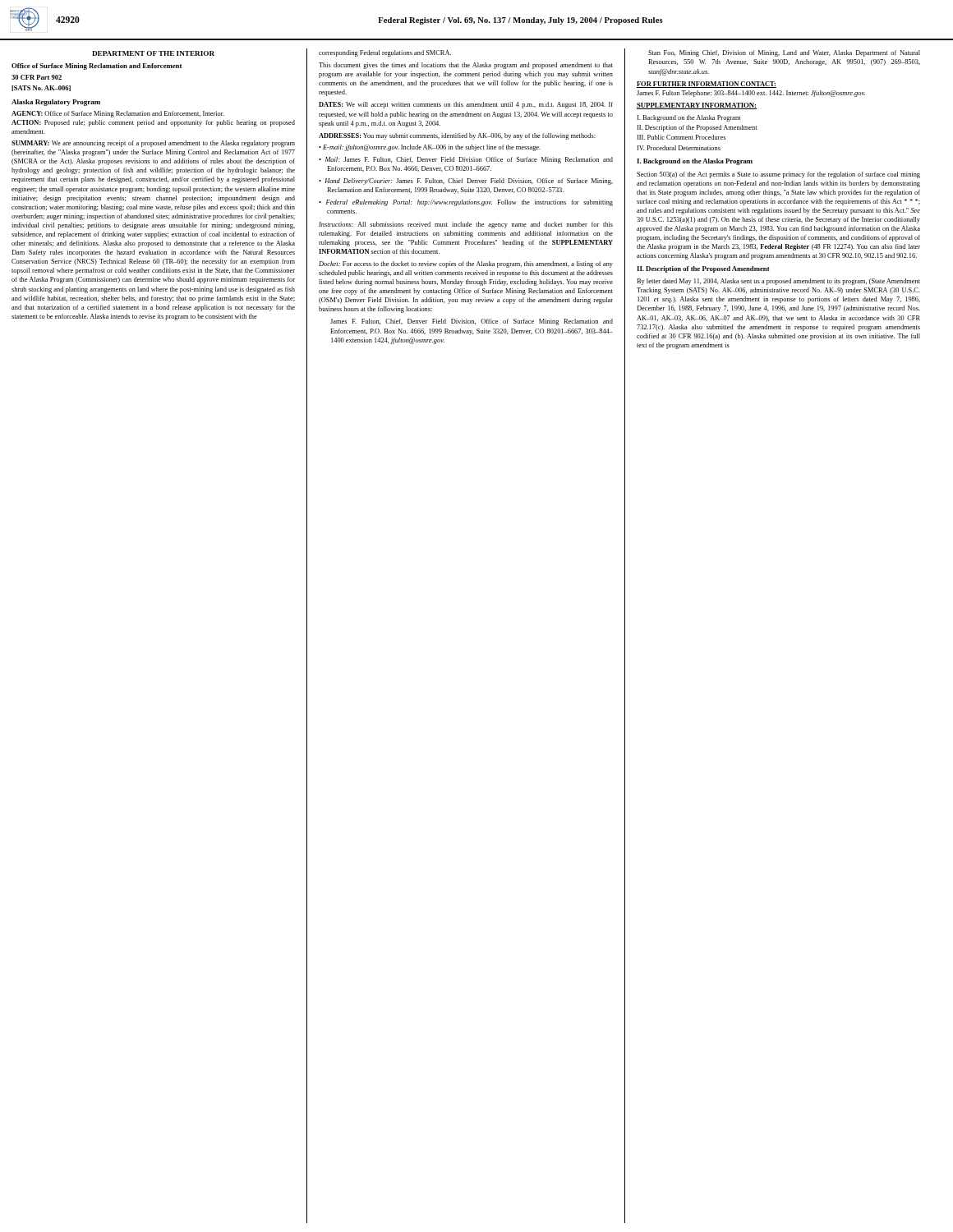953x1232 pixels.
Task: Select a logo
Action: coord(29,20)
